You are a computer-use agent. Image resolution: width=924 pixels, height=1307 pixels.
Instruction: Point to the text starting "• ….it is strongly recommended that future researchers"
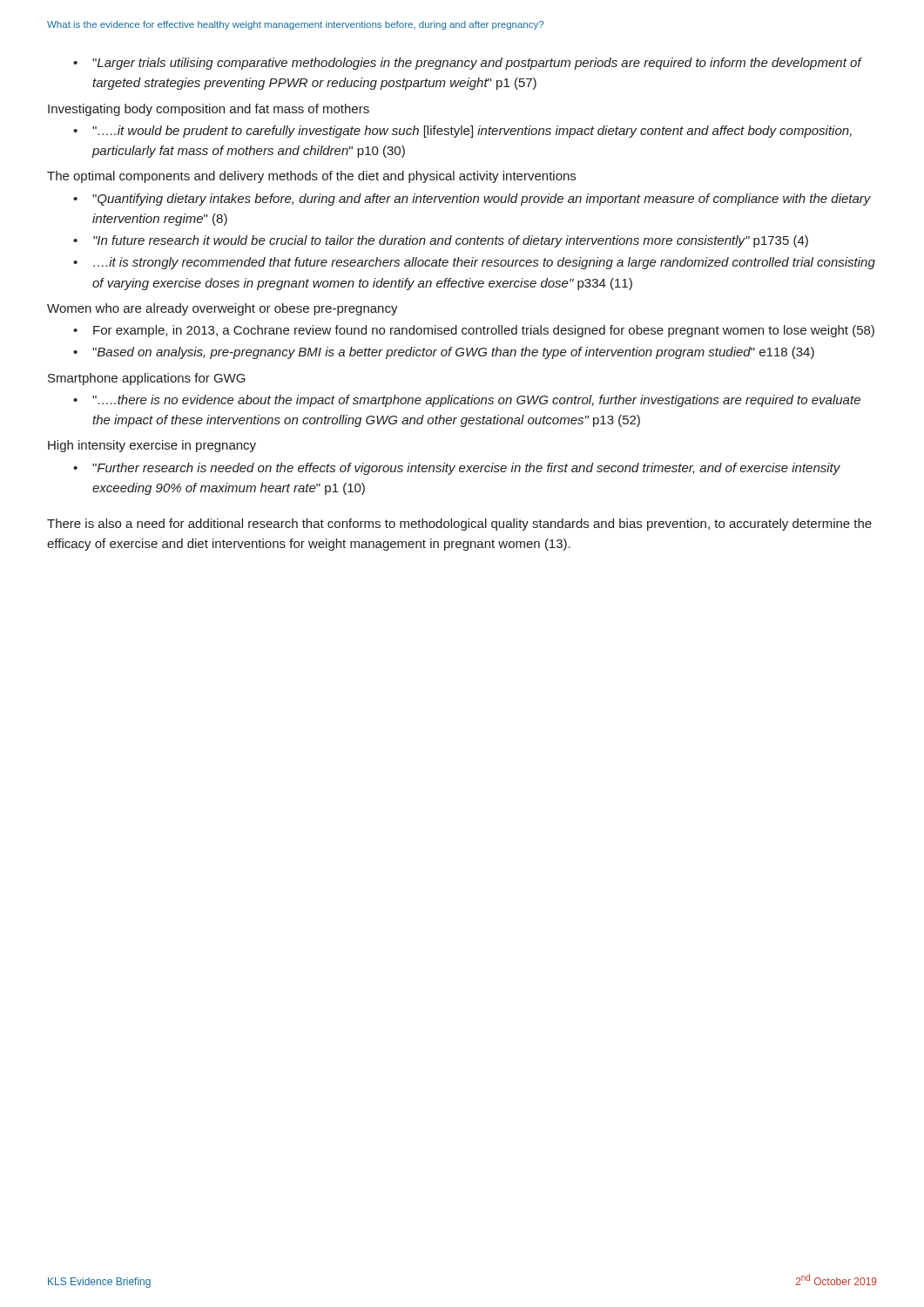(475, 272)
